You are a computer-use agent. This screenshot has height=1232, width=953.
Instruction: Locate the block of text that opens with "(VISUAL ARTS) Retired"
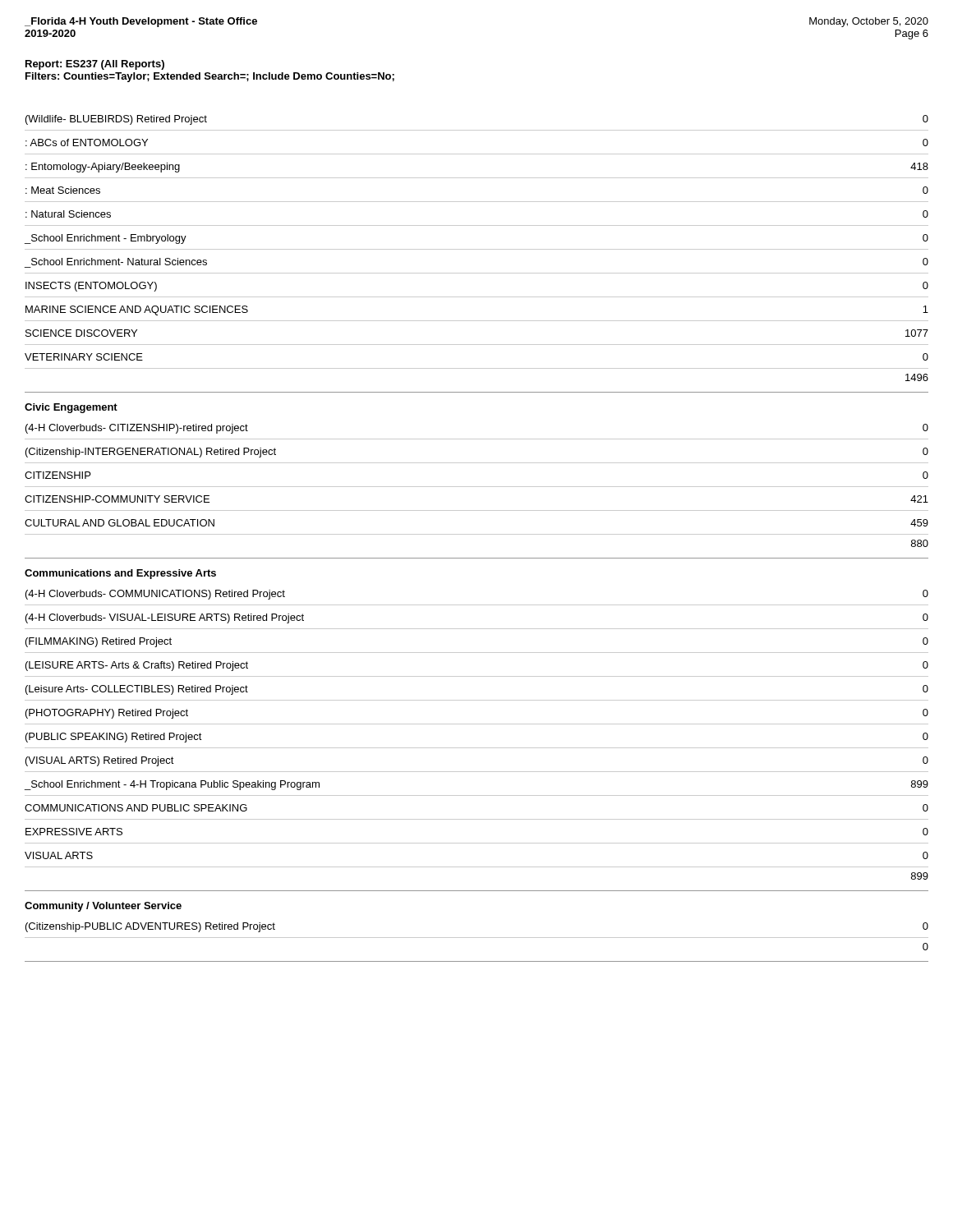[476, 760]
